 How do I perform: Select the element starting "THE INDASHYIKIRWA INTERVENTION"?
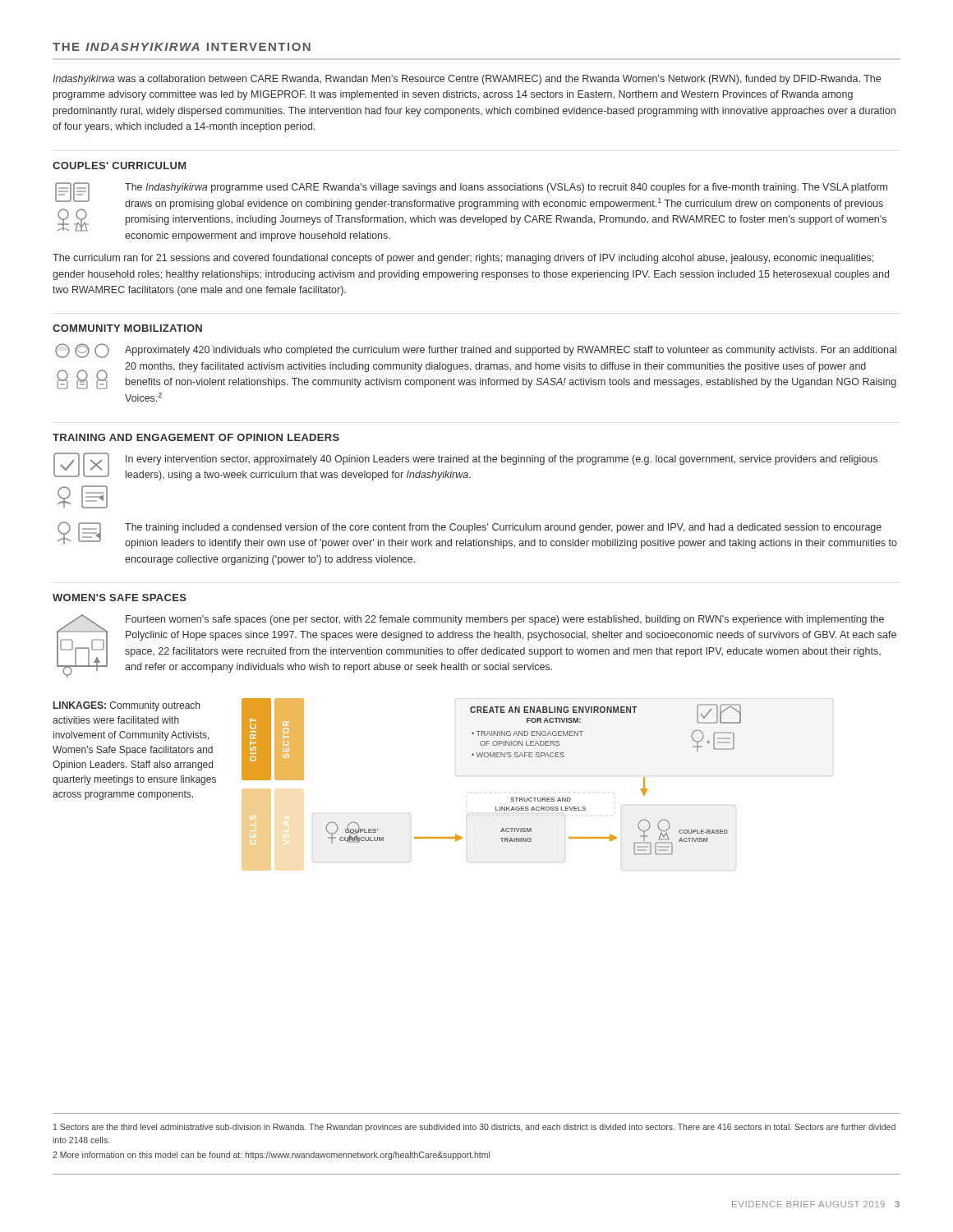tap(182, 46)
